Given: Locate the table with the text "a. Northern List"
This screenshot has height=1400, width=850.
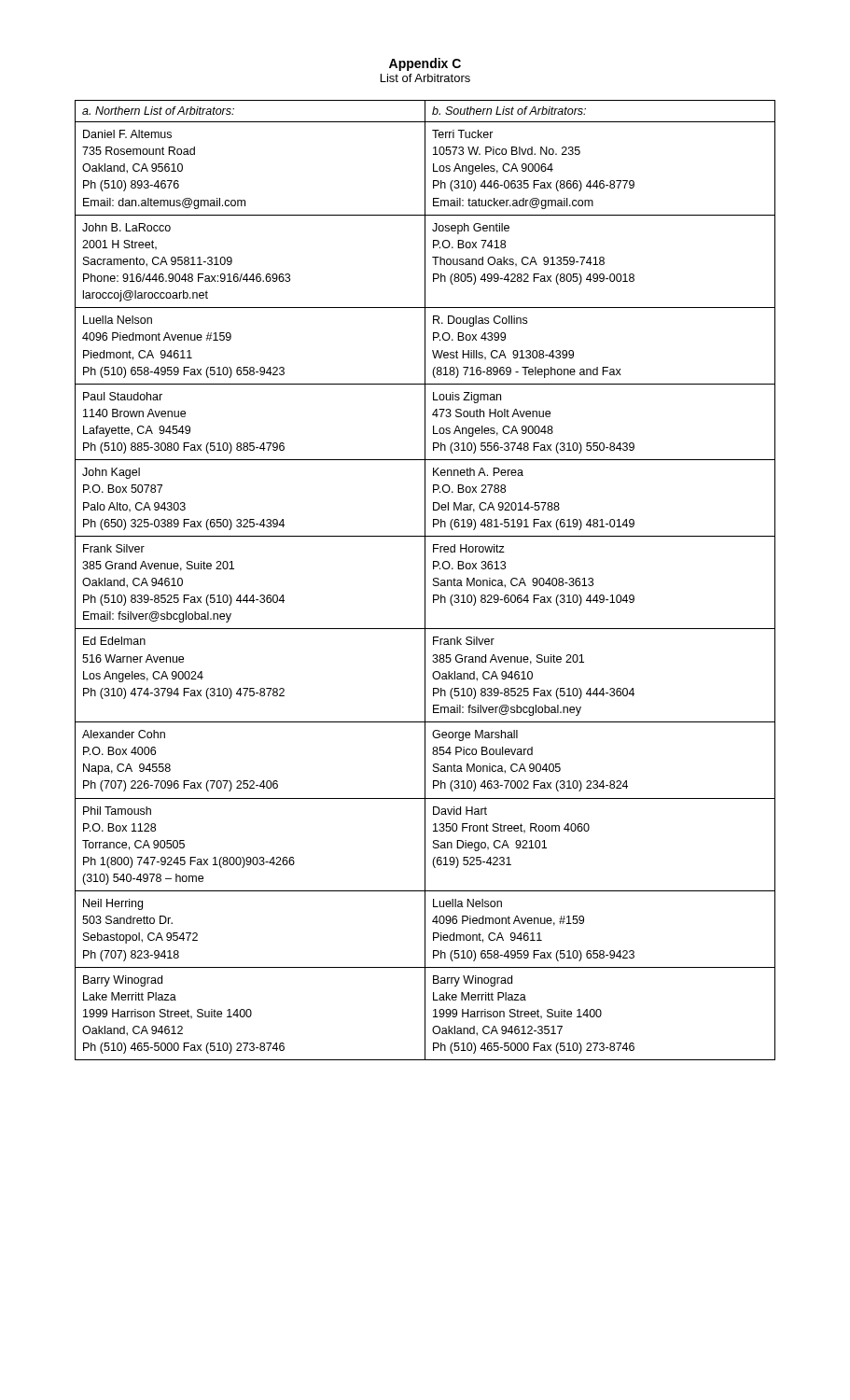Looking at the screenshot, I should point(425,580).
